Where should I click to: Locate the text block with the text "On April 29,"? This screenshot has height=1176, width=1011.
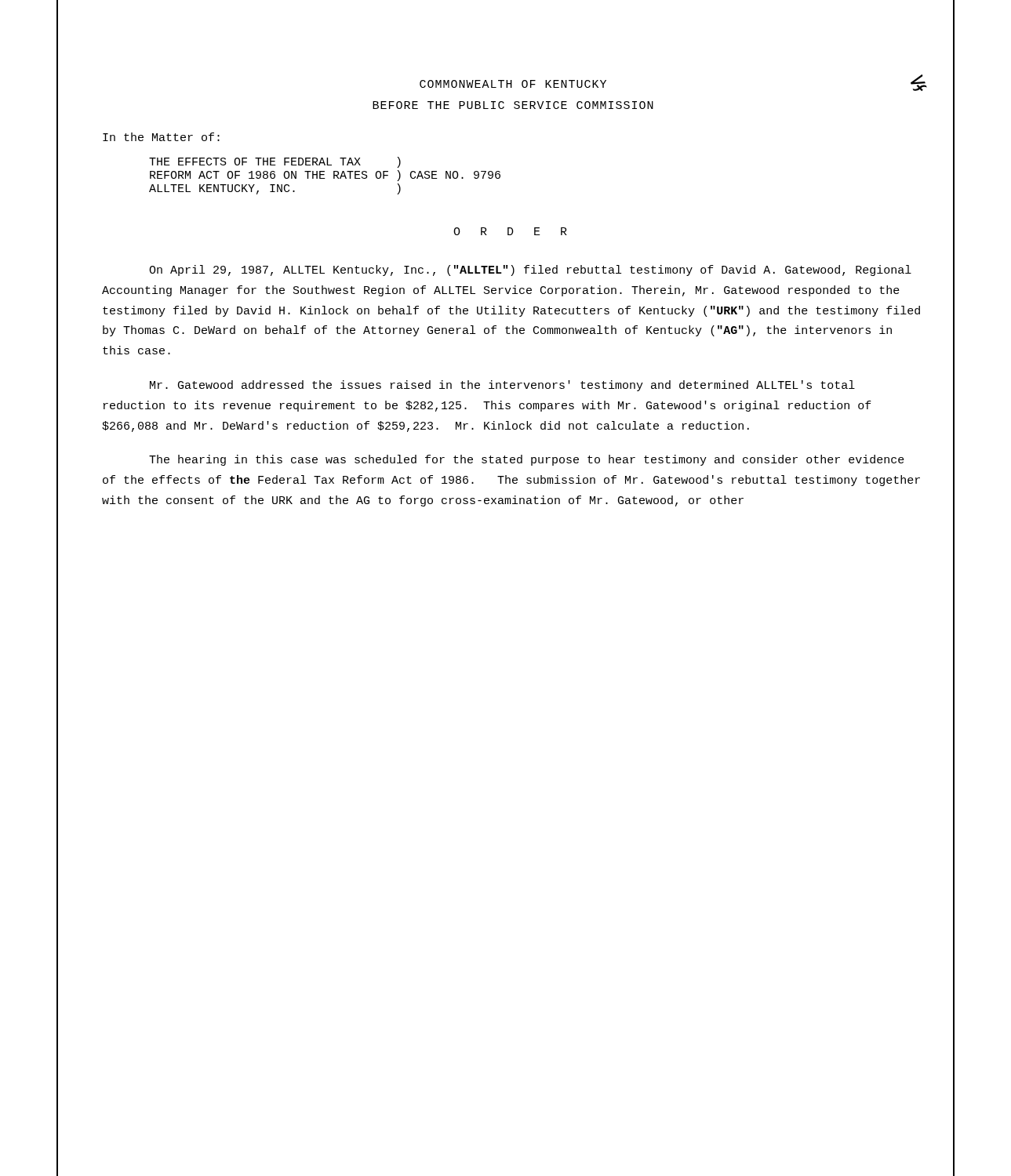tap(511, 311)
